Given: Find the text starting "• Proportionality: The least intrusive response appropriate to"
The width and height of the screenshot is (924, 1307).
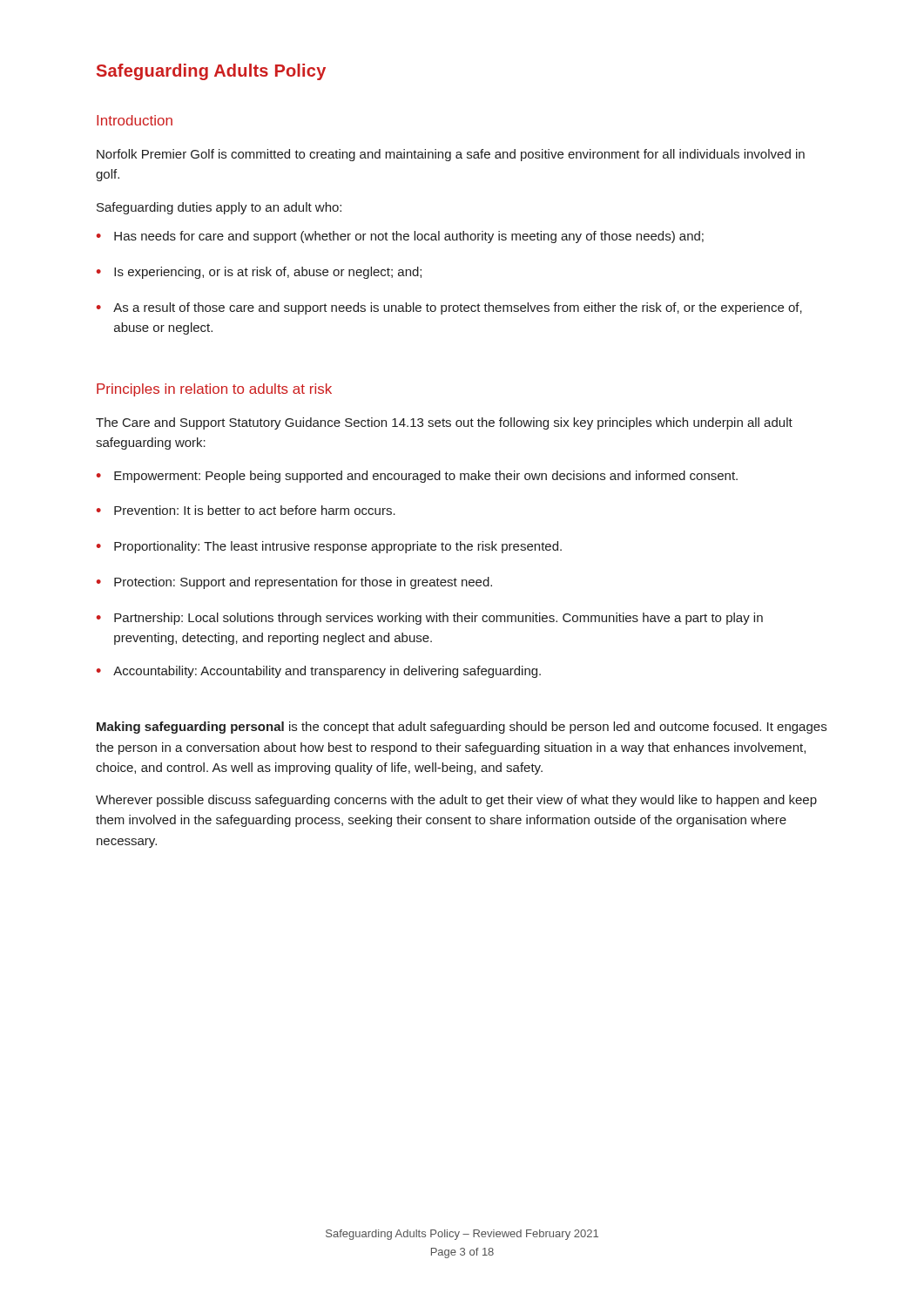Looking at the screenshot, I should click(x=462, y=548).
